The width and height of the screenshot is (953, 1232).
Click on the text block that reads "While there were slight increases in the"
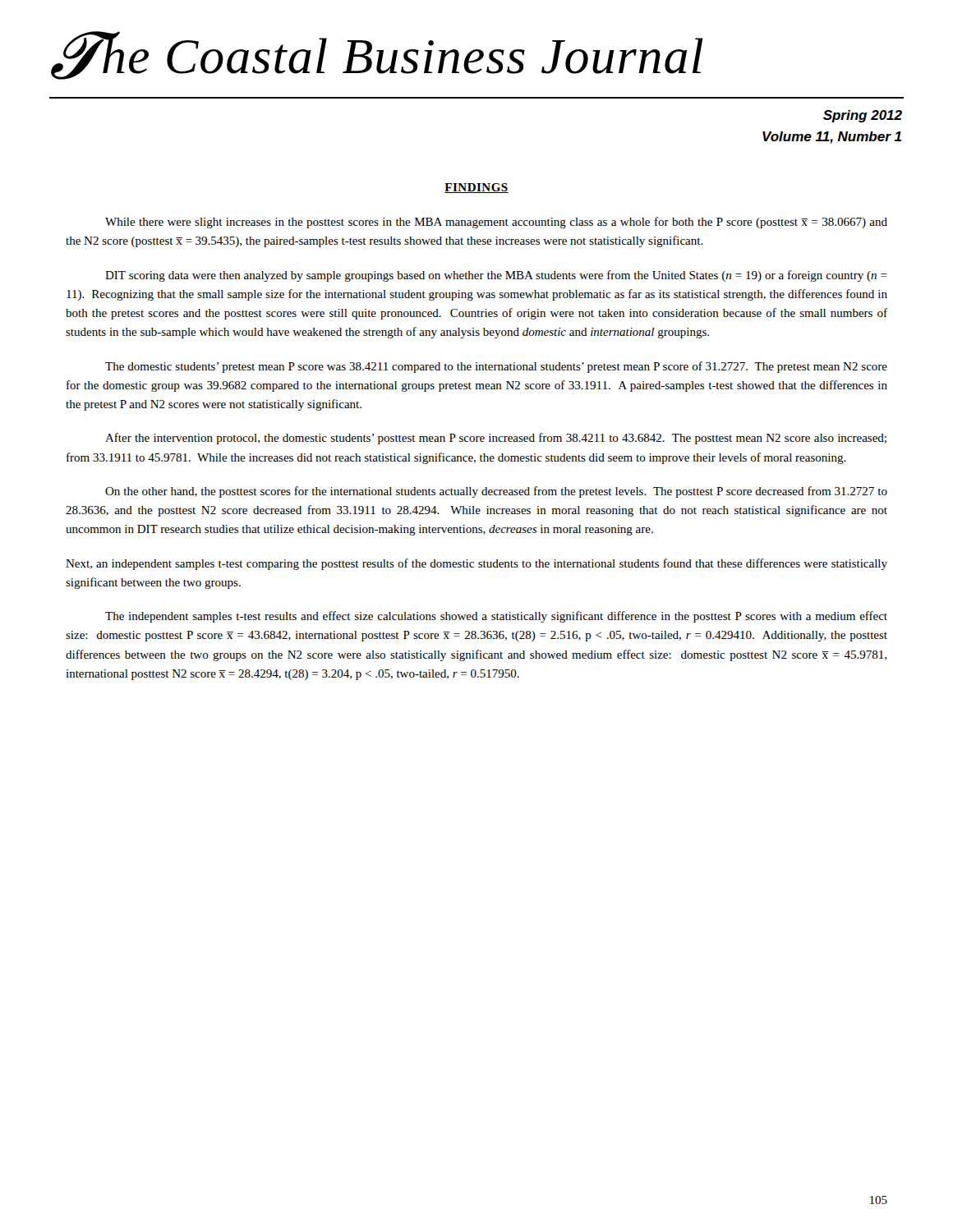(476, 231)
